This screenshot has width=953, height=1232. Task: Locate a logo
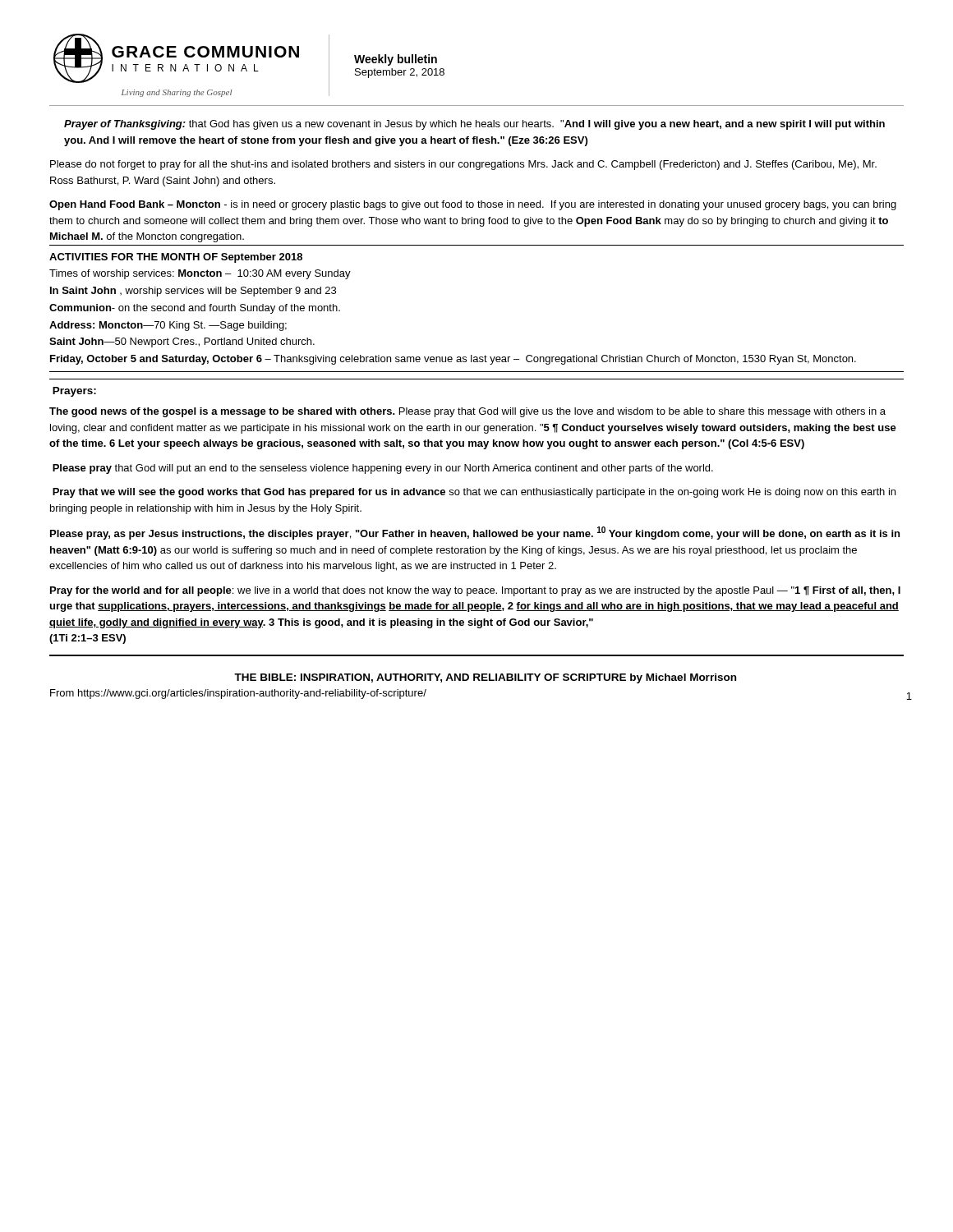[177, 65]
